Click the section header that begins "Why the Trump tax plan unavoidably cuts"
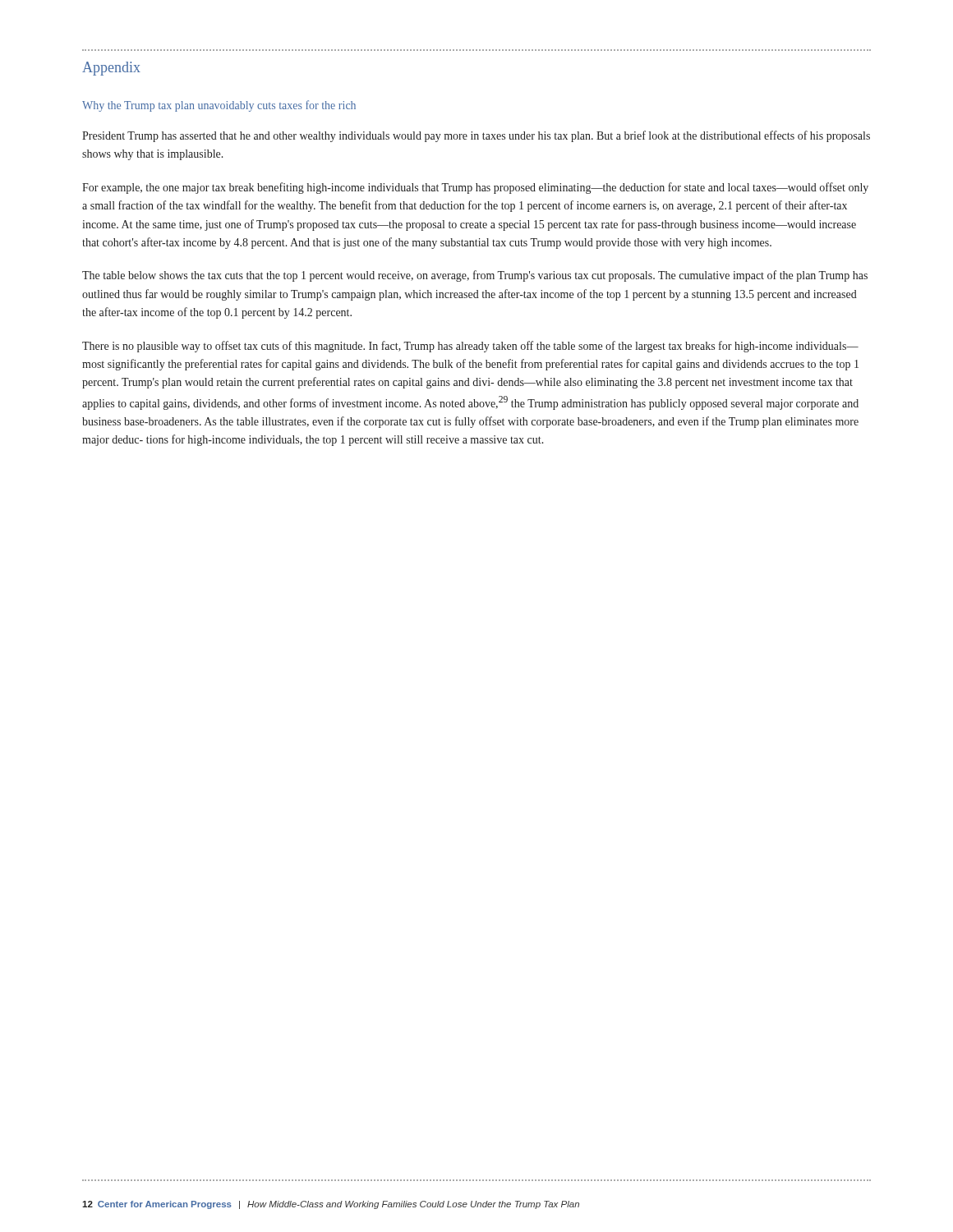The image size is (953, 1232). coord(219,106)
